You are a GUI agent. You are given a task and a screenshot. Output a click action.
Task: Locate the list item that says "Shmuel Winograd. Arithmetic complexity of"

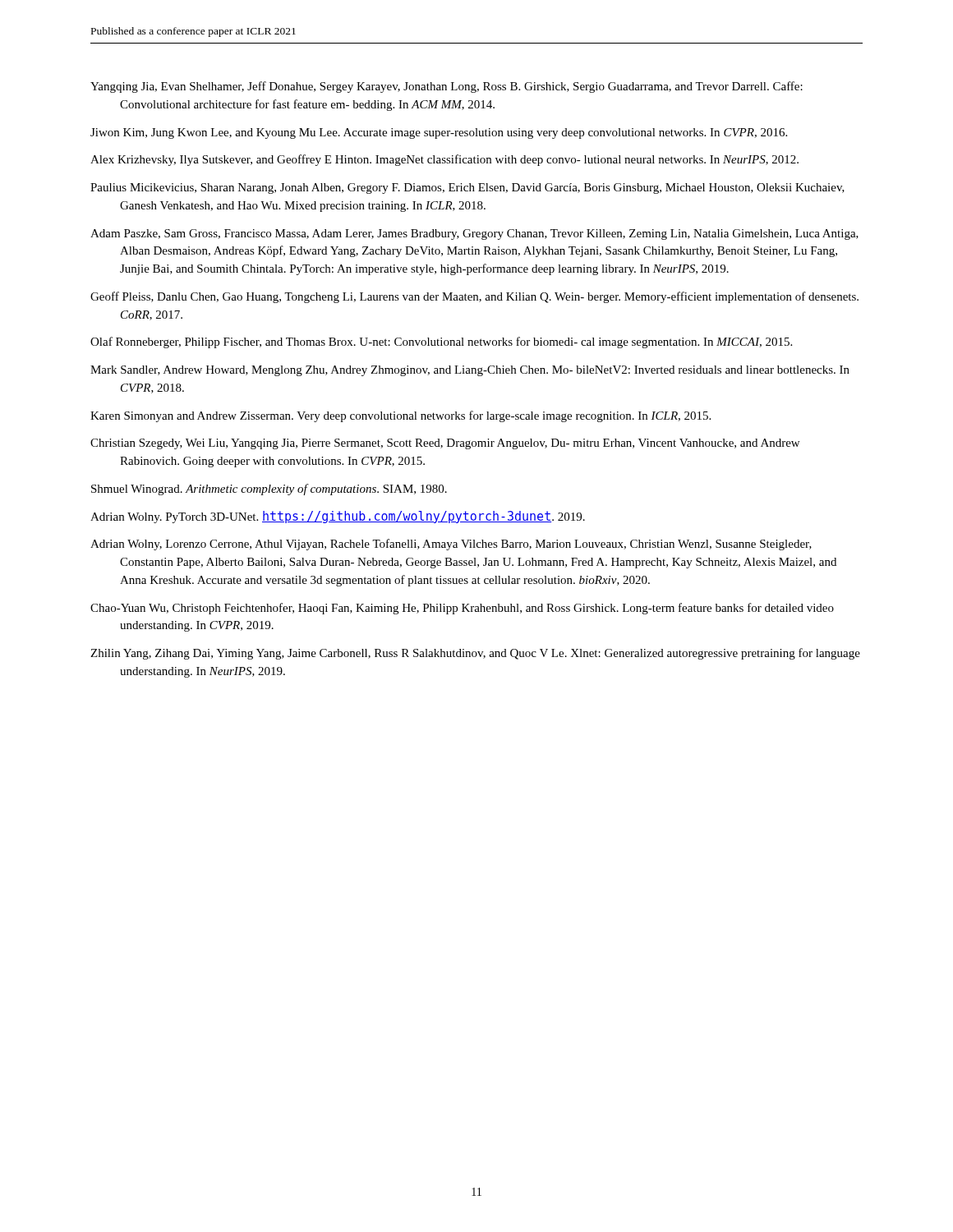coord(269,488)
